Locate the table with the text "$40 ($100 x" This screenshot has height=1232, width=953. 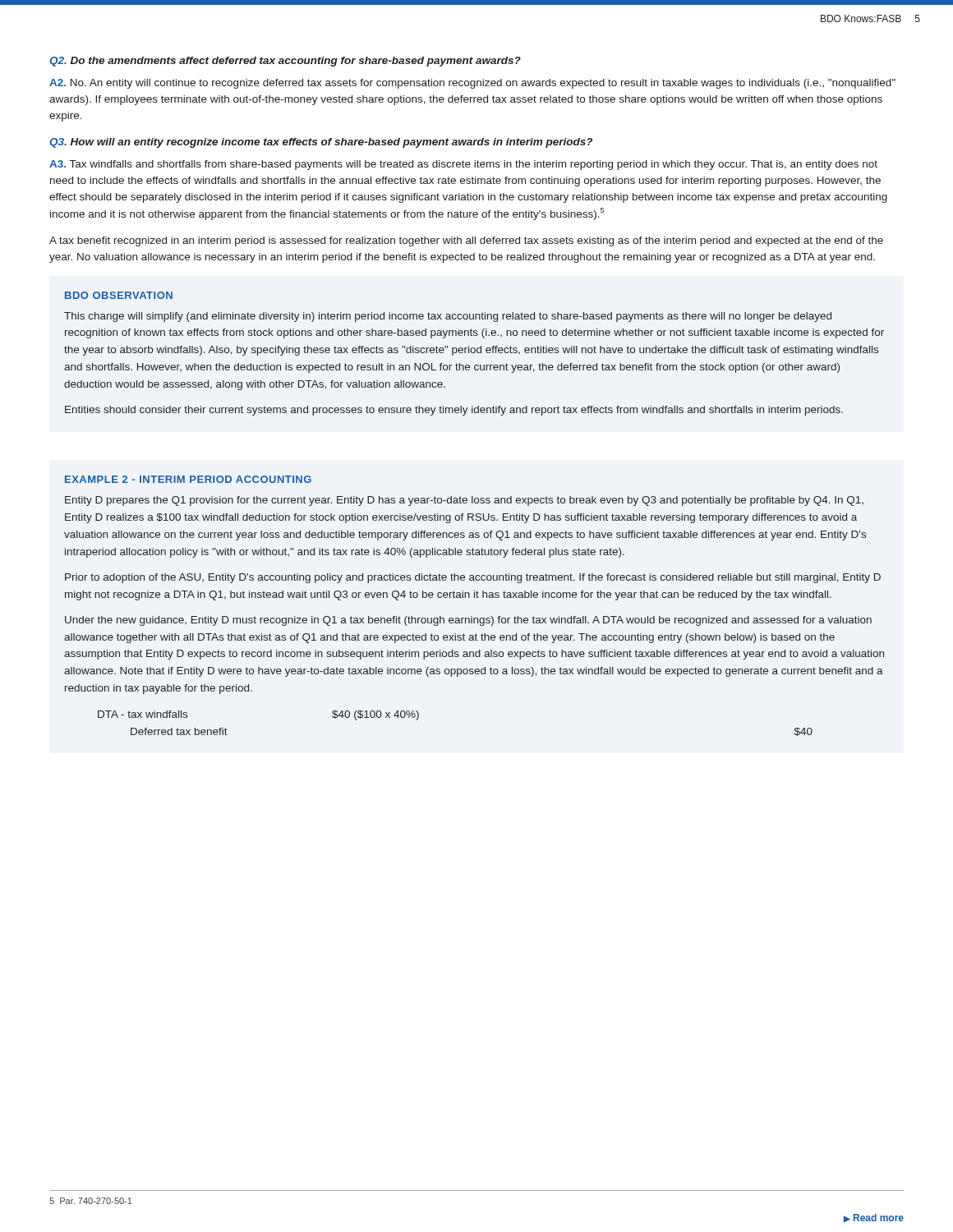coord(476,723)
